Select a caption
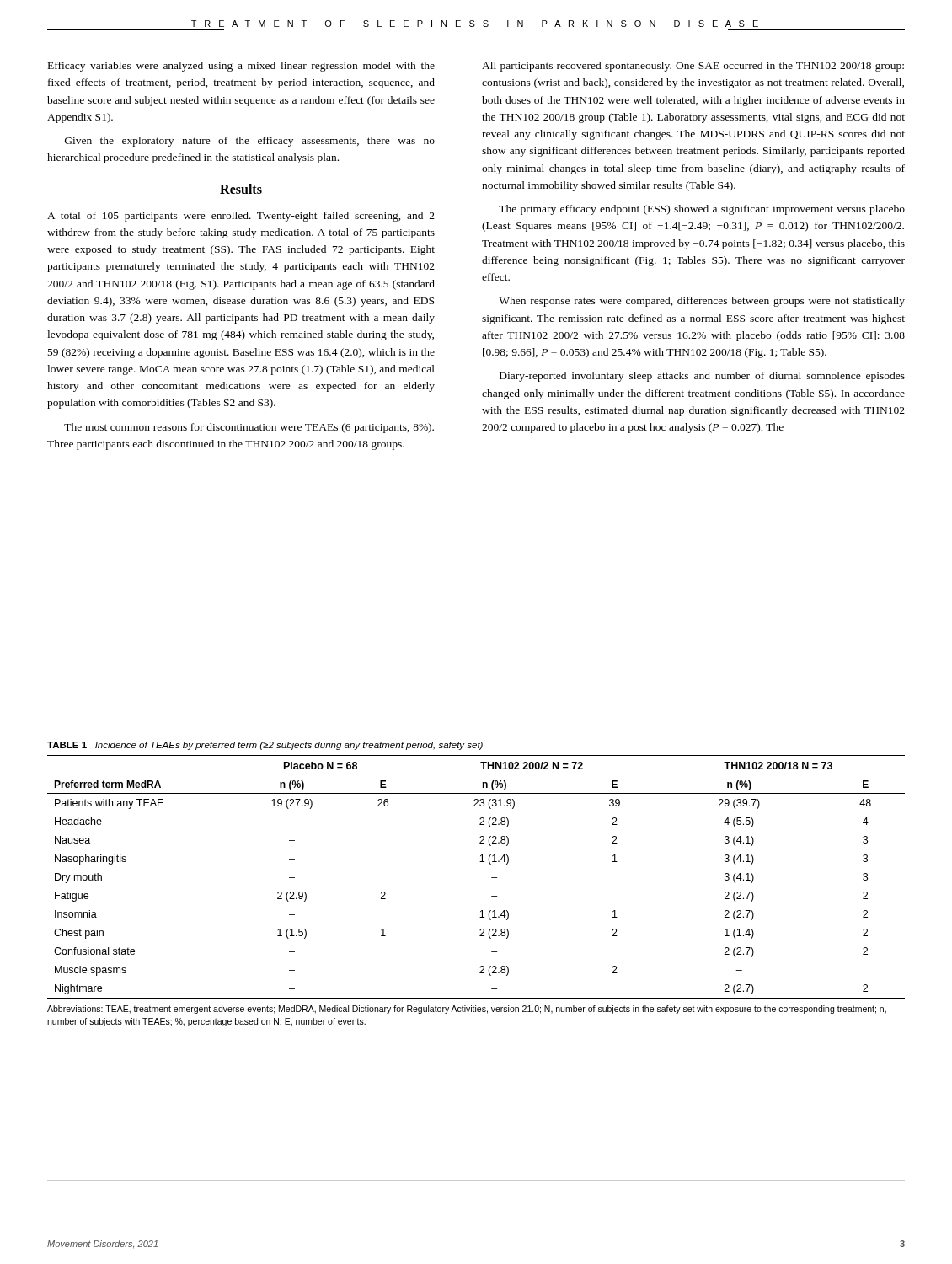This screenshot has width=952, height=1264. [265, 745]
